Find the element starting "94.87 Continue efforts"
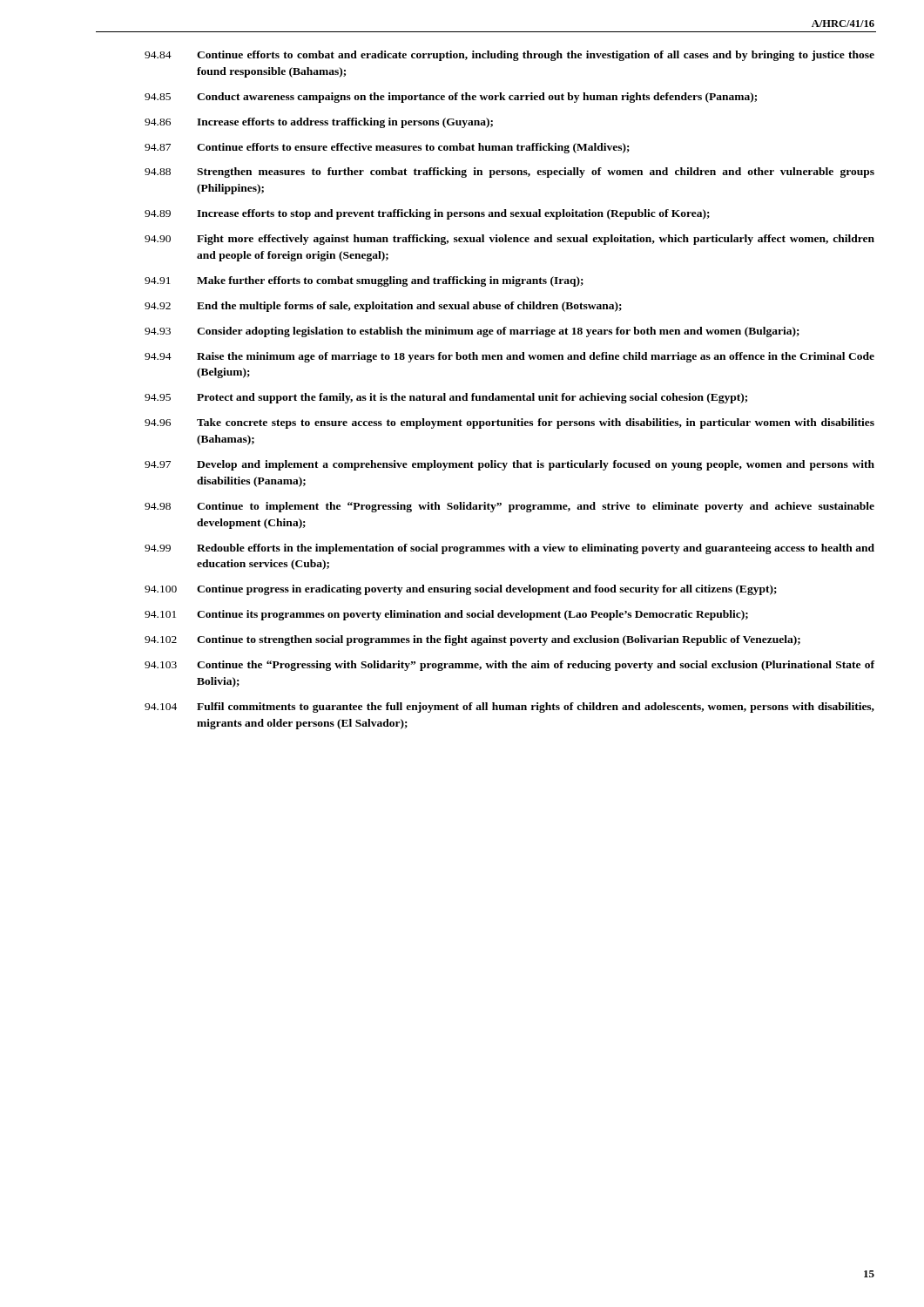This screenshot has width=924, height=1307. (509, 147)
